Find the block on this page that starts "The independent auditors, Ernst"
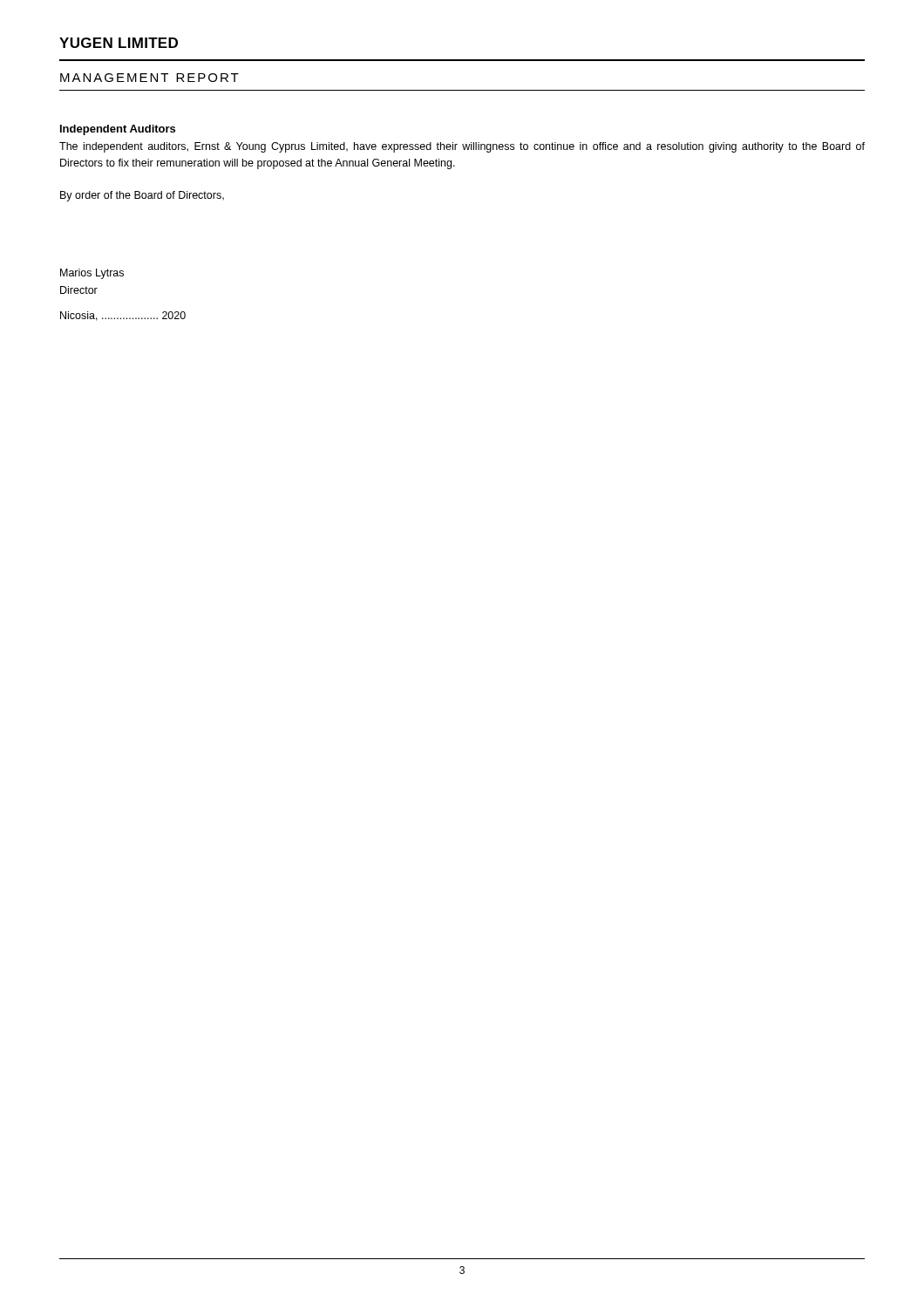This screenshot has height=1308, width=924. click(462, 155)
